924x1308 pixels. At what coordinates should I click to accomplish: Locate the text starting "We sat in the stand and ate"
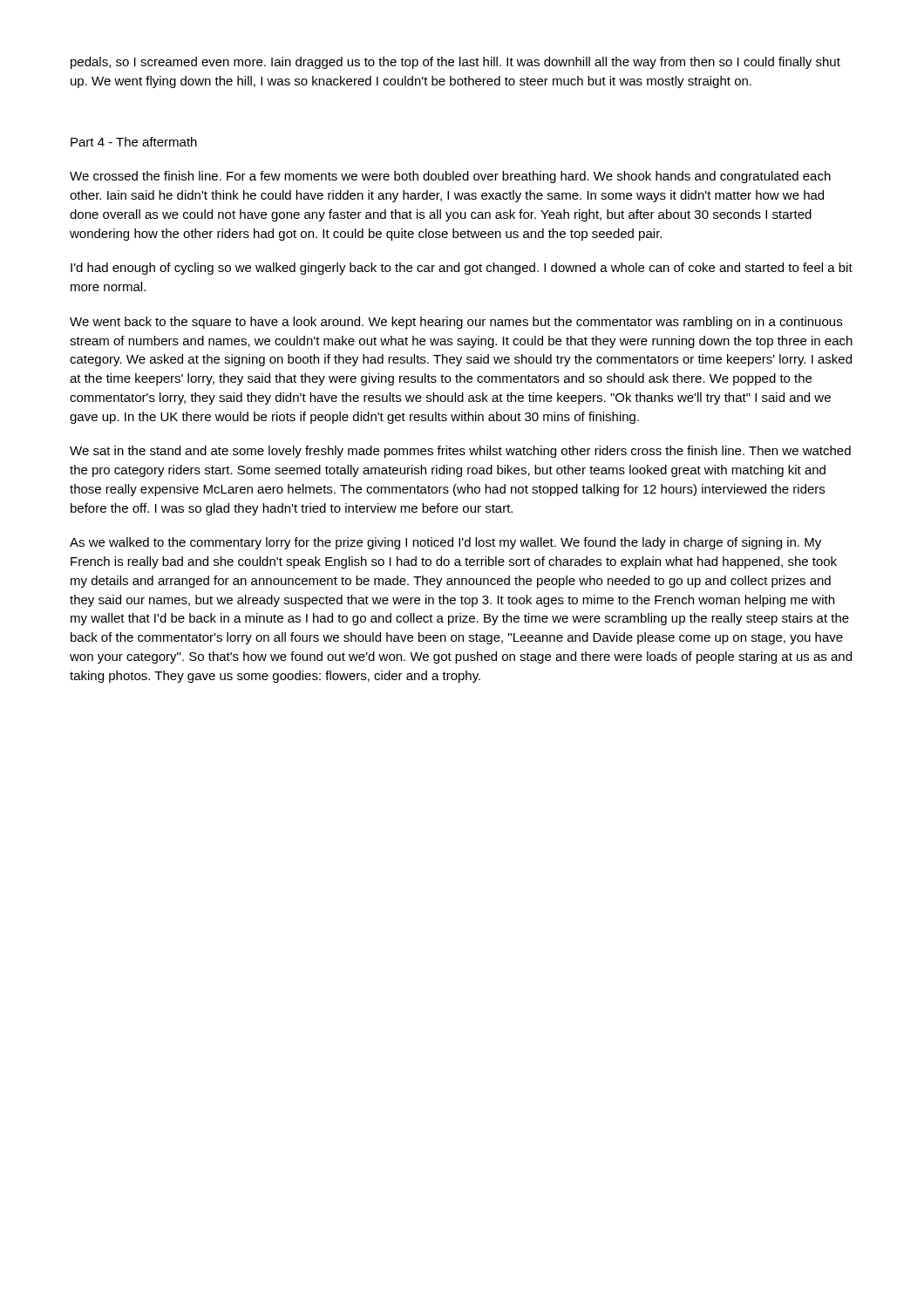[x=461, y=479]
